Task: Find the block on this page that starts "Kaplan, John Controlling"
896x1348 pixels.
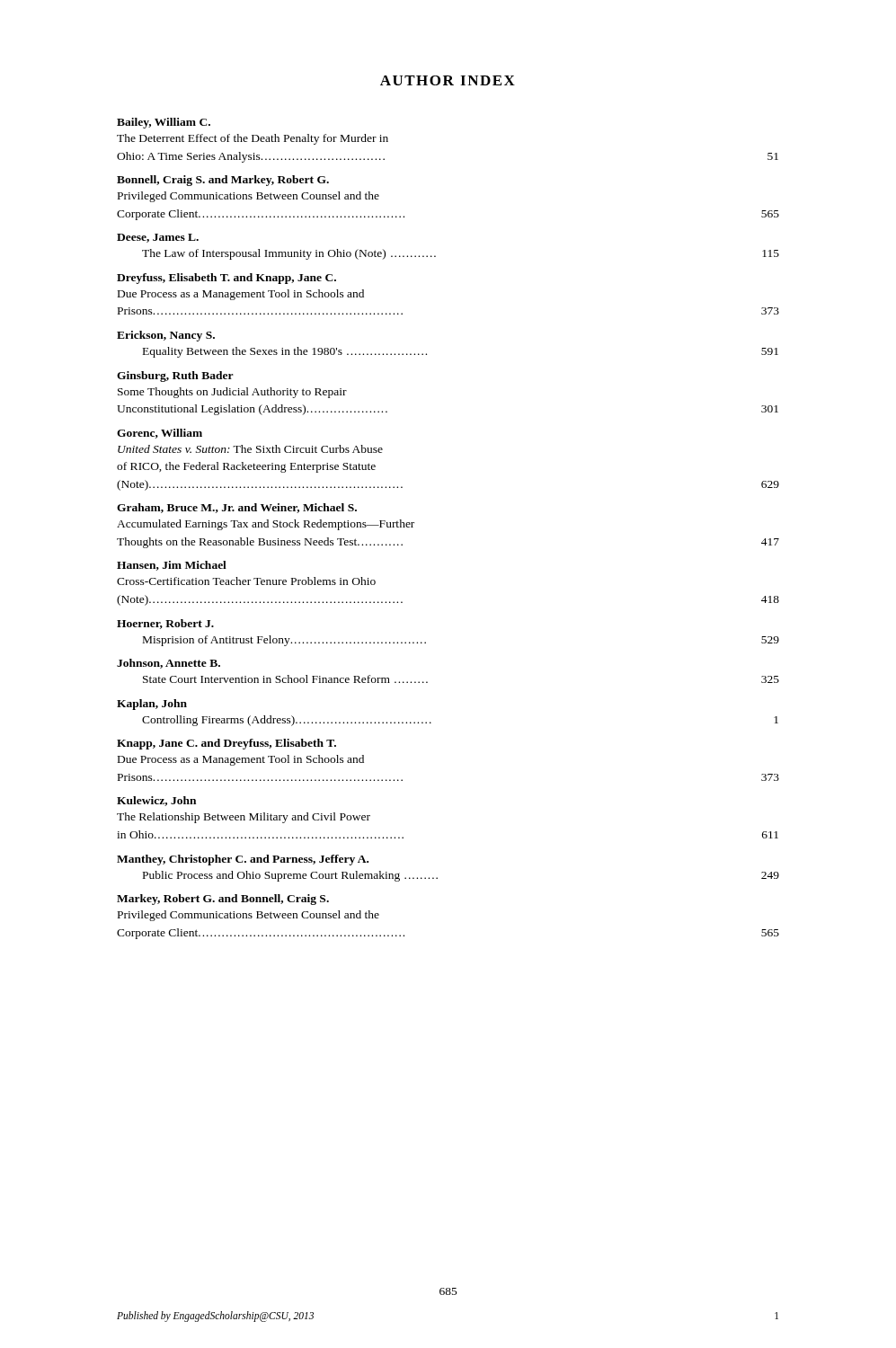Action: (x=152, y=705)
